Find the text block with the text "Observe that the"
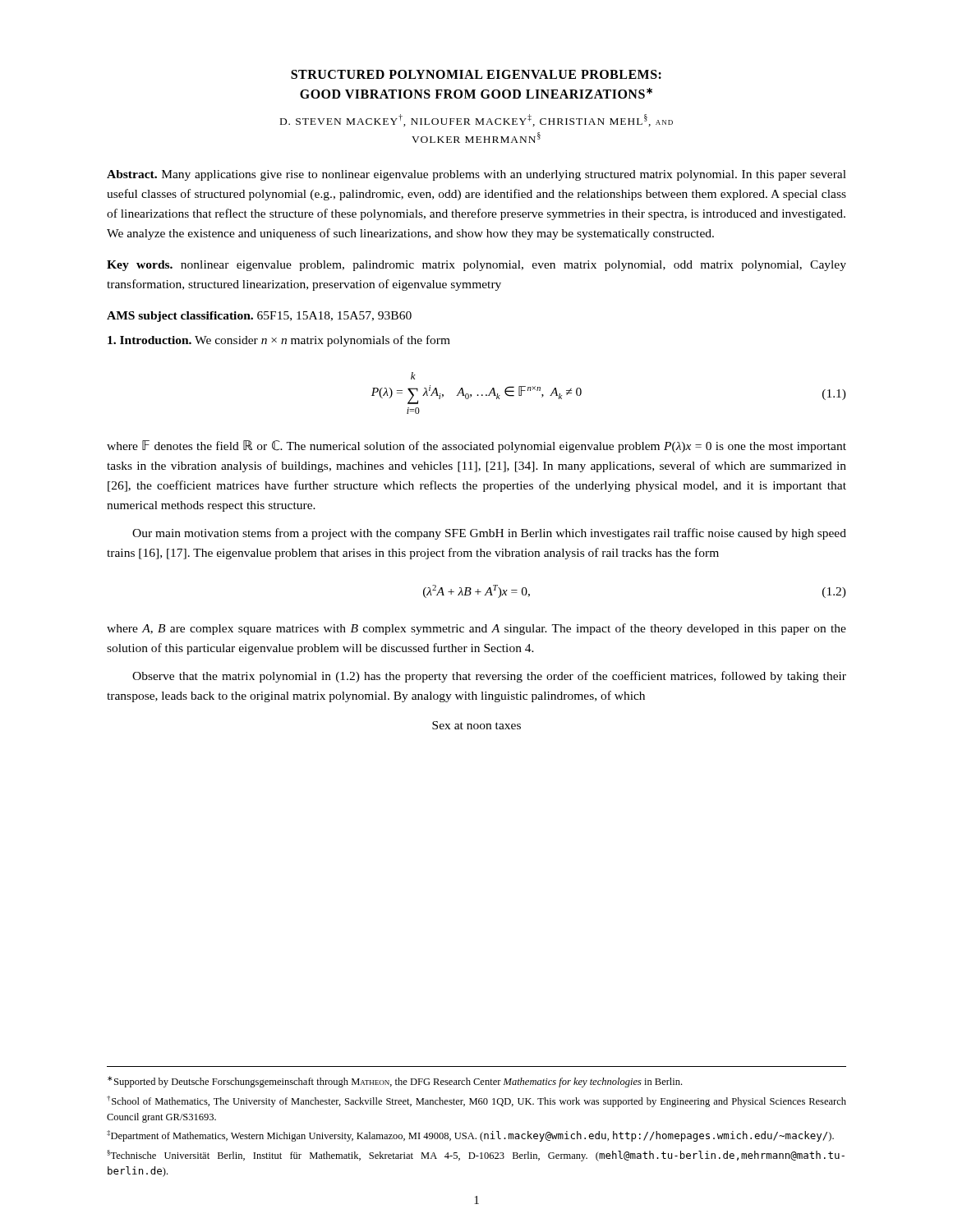This screenshot has width=953, height=1232. [476, 685]
